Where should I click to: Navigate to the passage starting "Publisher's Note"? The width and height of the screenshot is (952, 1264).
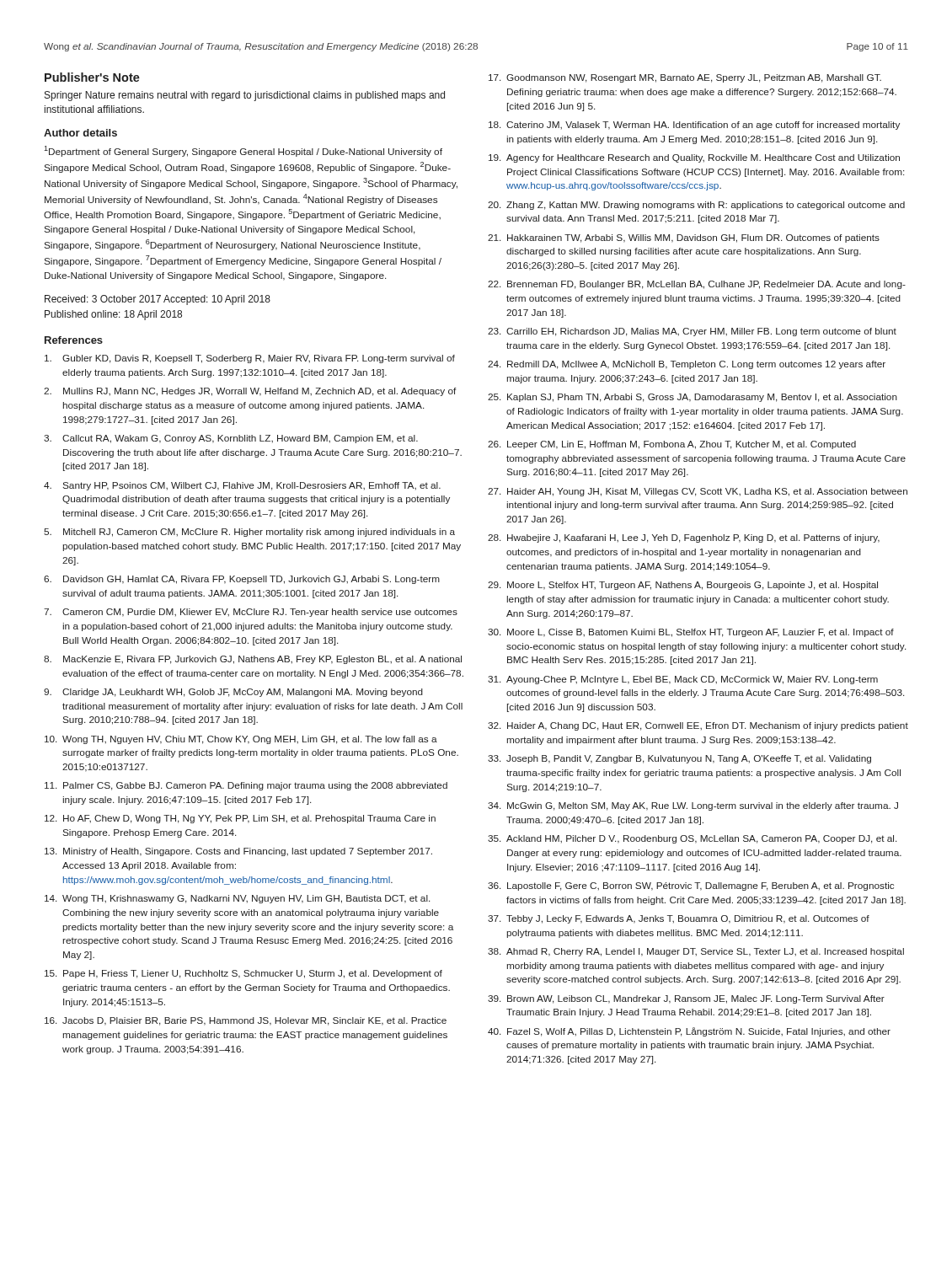point(92,78)
